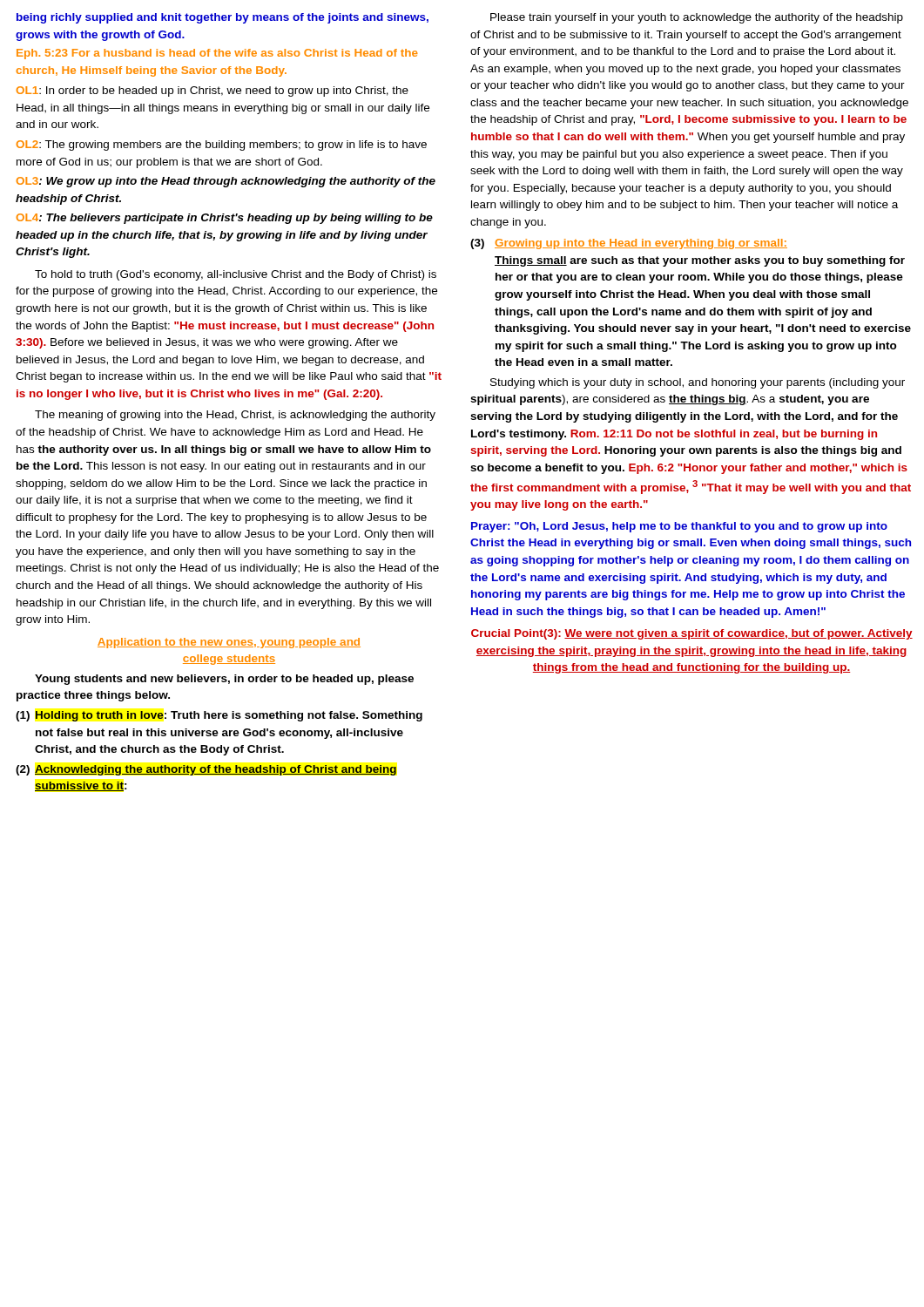Click on the text block starting "OL3: We grow up into the"
924x1307 pixels.
click(226, 189)
